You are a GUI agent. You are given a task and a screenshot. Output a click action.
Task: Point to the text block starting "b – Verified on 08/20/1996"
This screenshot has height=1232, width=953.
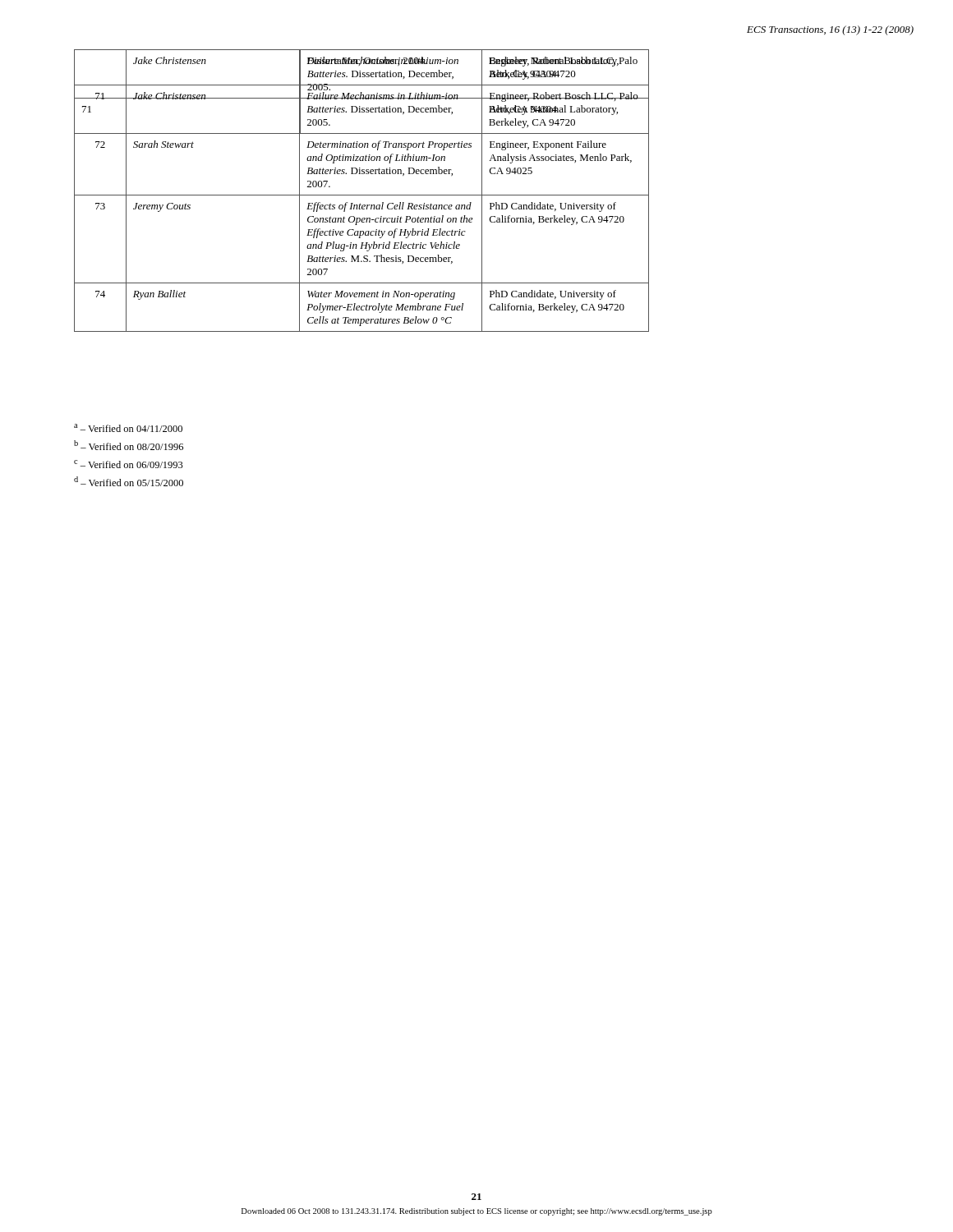129,446
